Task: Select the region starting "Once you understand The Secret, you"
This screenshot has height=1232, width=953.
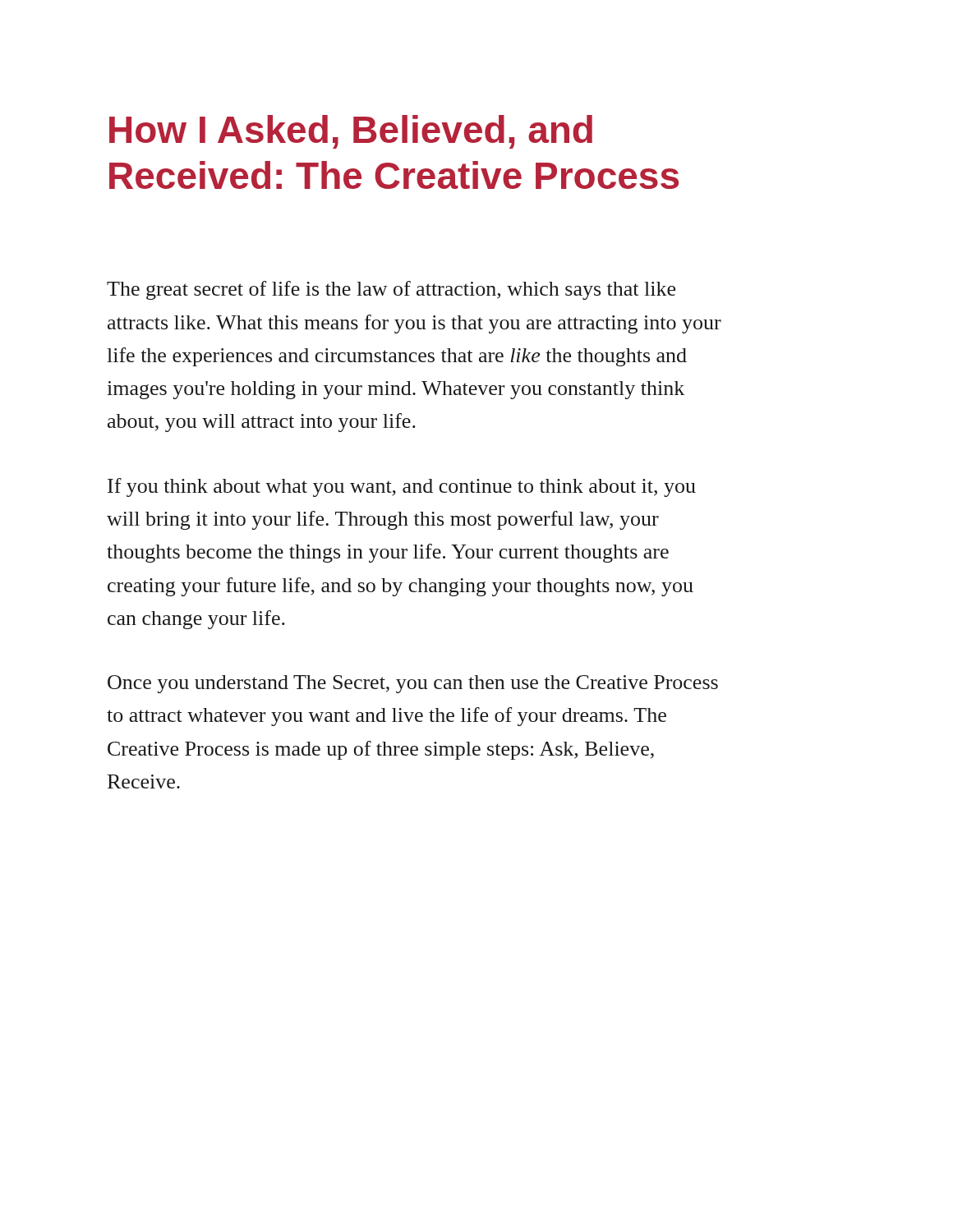Action: 413,732
